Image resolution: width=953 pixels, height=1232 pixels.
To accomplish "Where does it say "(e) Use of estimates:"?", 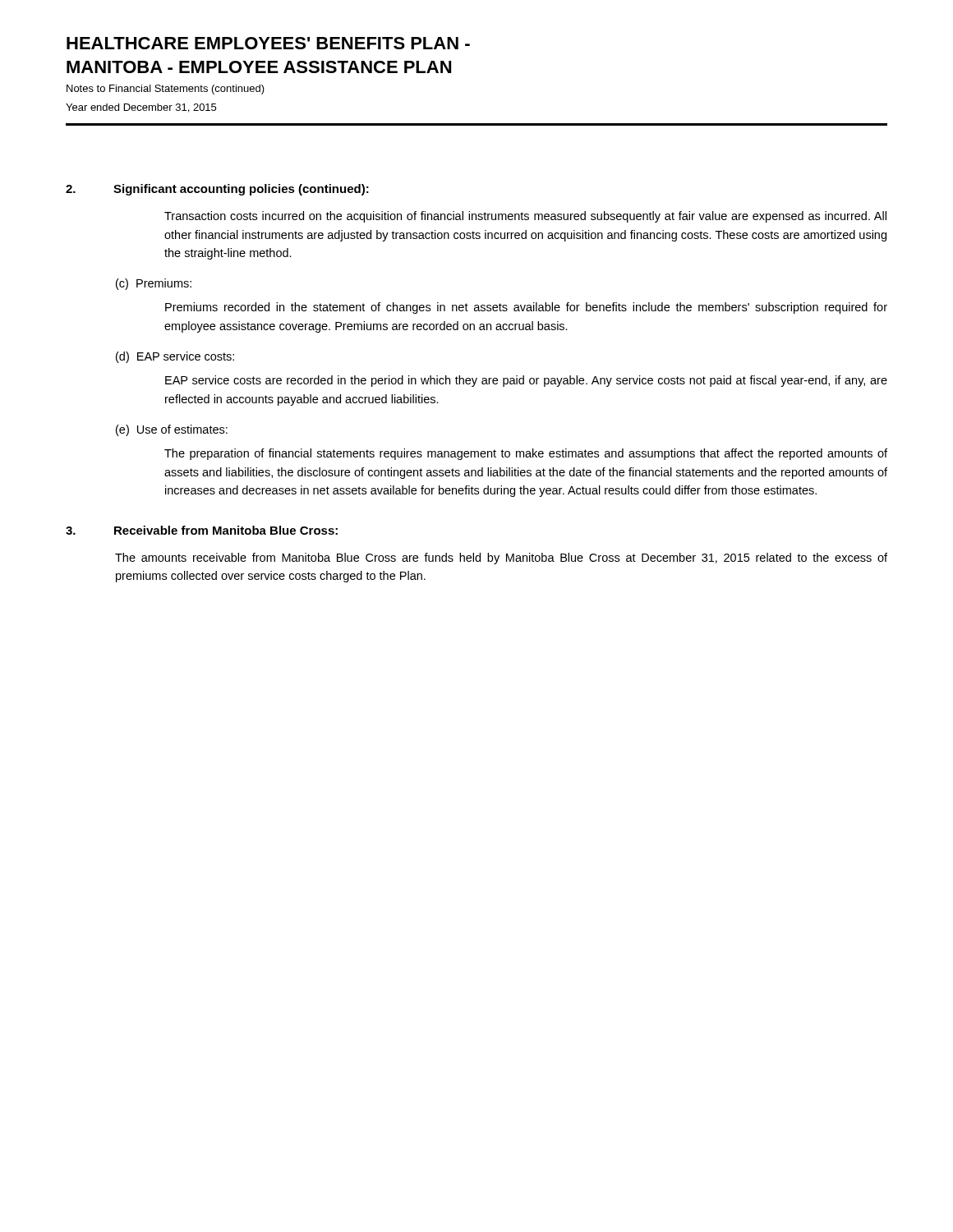I will [172, 430].
